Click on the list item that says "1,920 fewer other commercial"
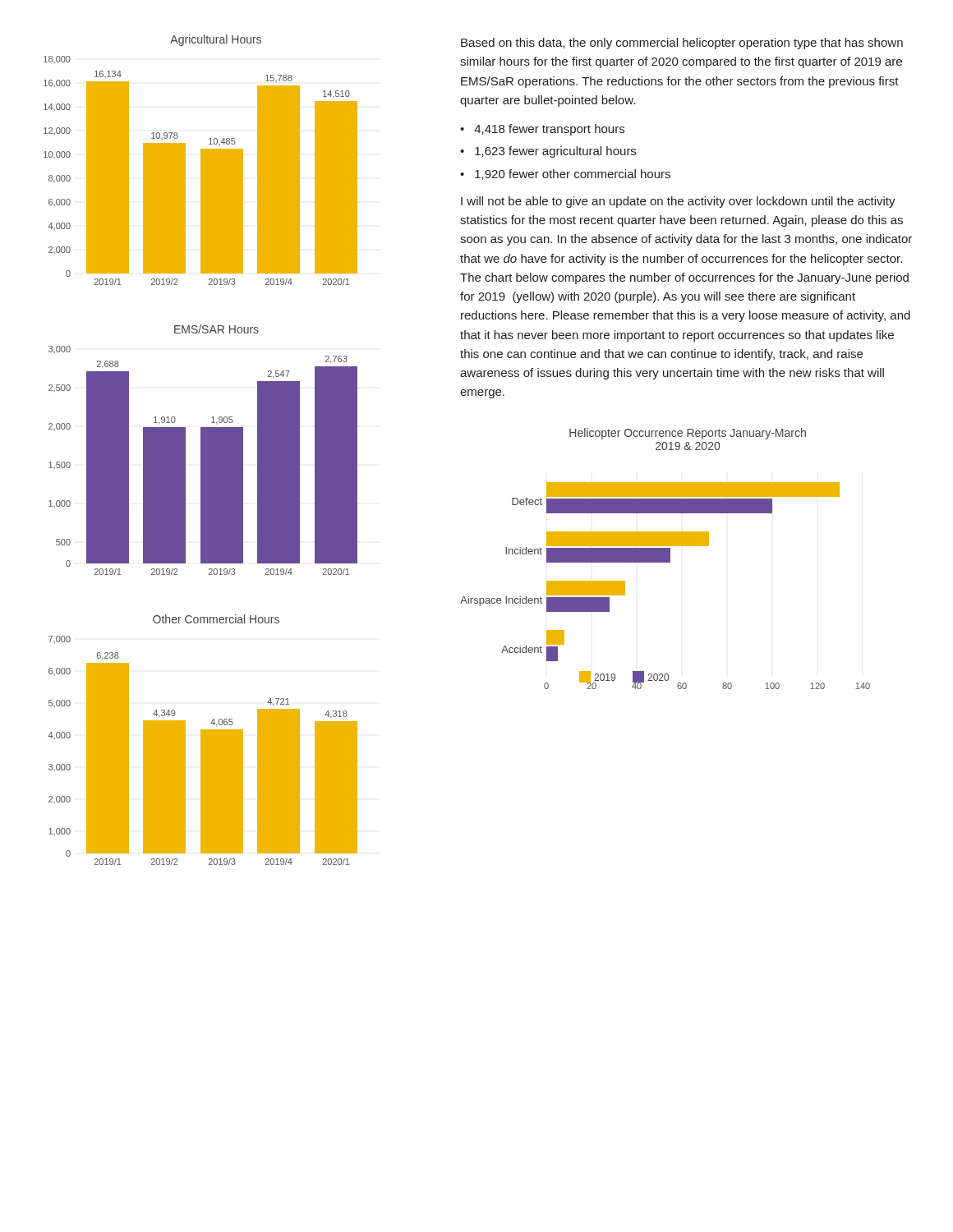The image size is (953, 1232). [x=573, y=173]
